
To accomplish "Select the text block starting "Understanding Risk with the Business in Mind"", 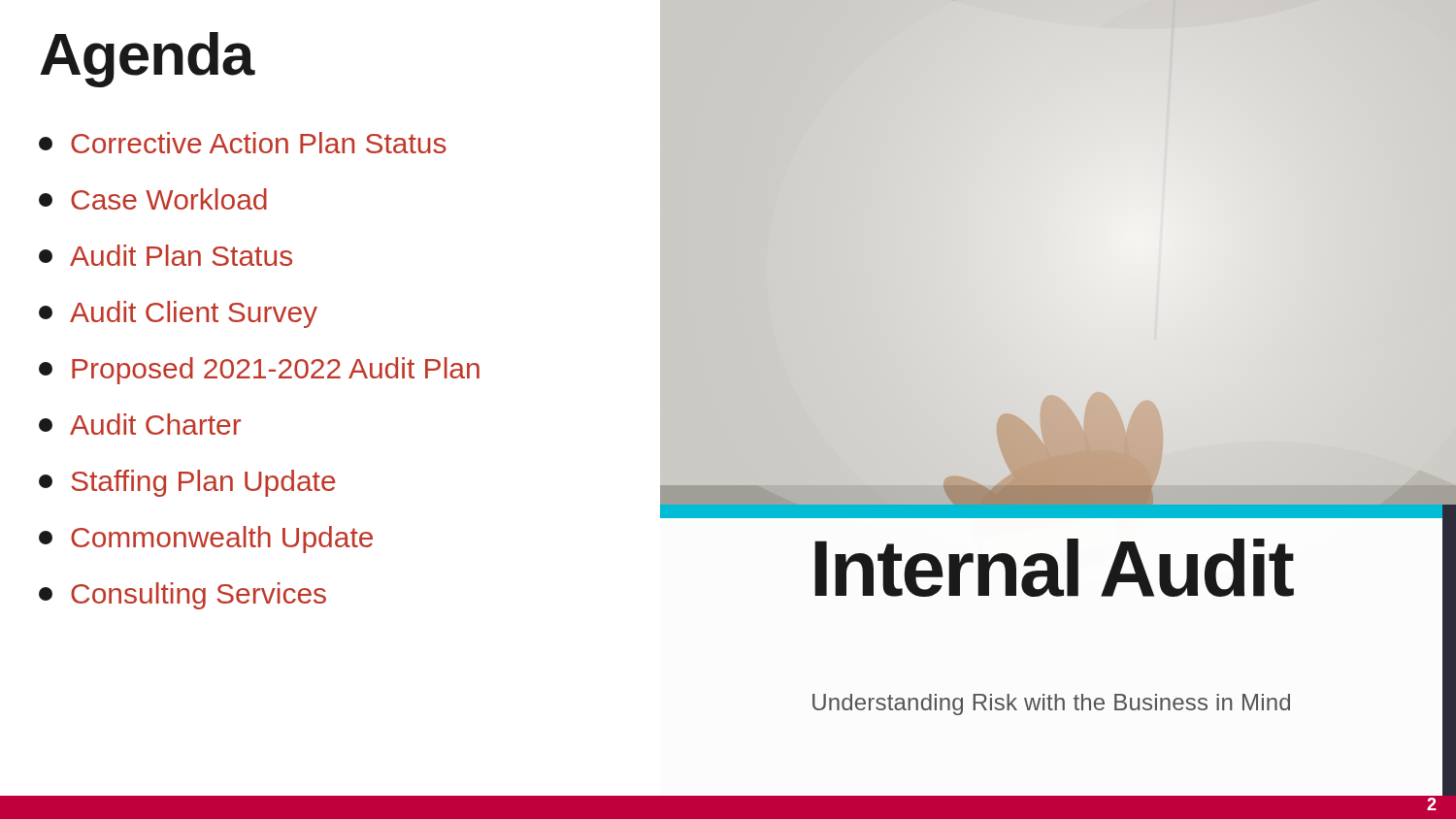I will (x=1051, y=702).
